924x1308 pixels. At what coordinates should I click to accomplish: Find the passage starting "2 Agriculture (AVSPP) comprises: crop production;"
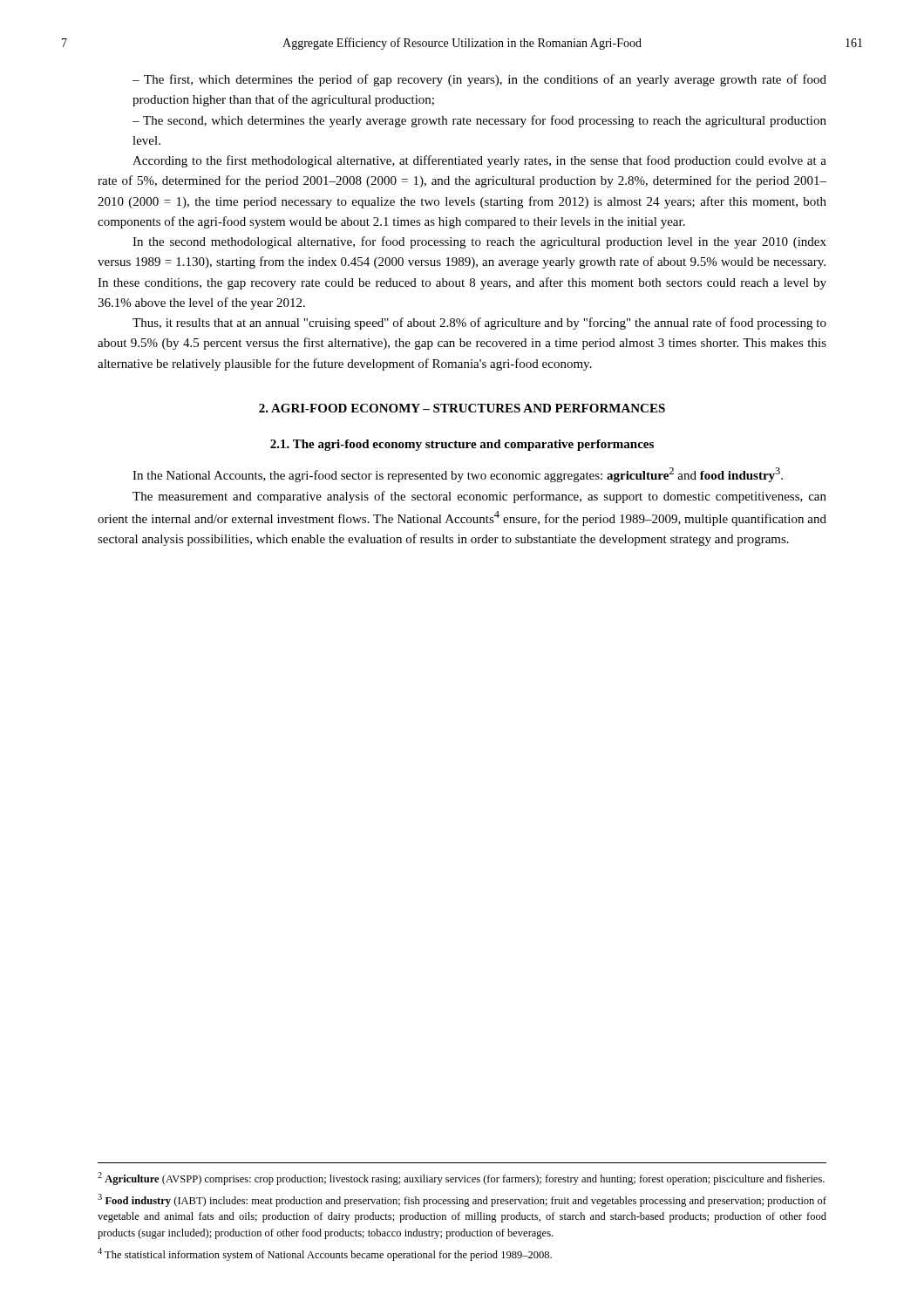point(462,1178)
